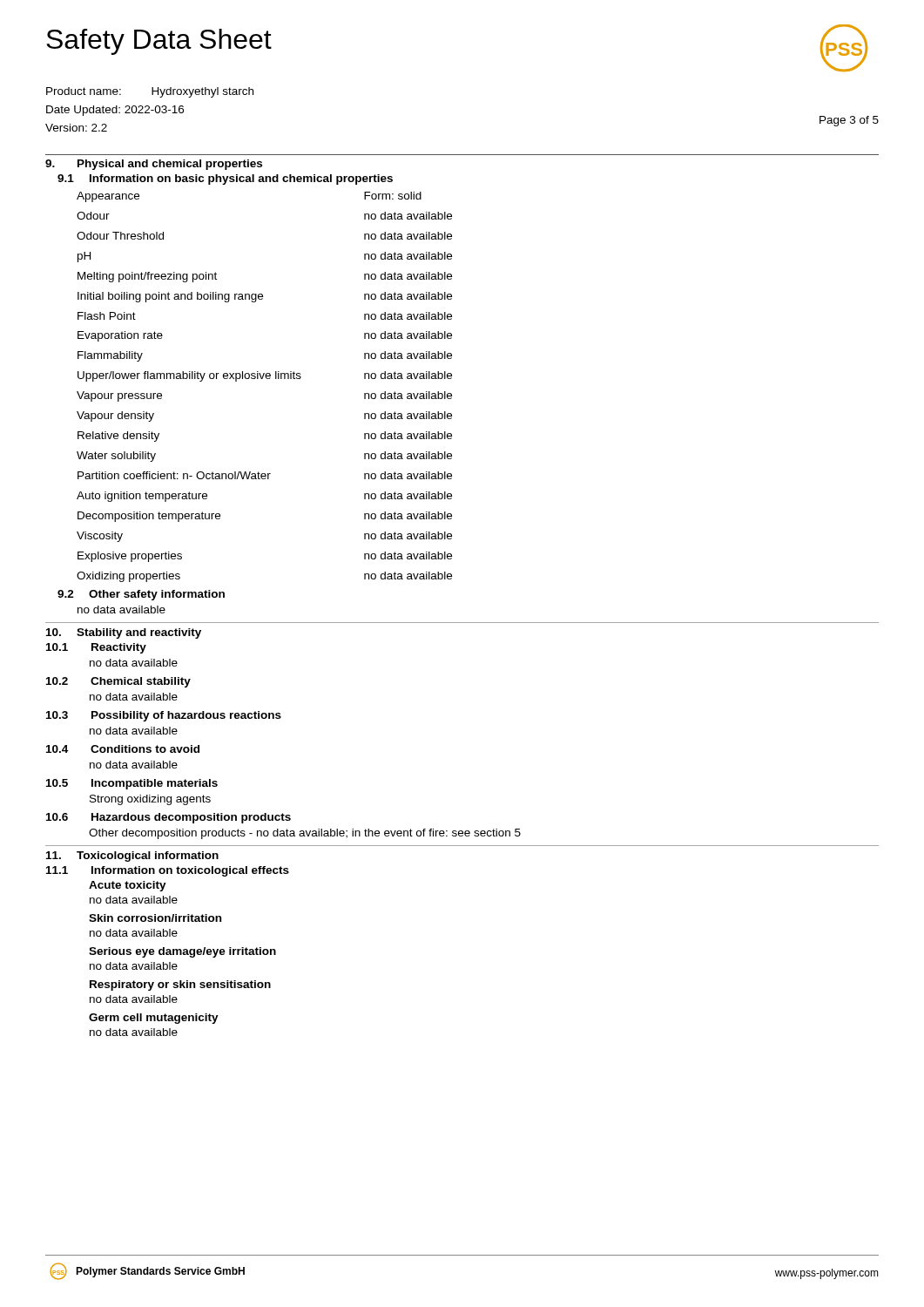This screenshot has height=1307, width=924.
Task: Click on the passage starting "9.2 Other safety information"
Action: (x=135, y=594)
